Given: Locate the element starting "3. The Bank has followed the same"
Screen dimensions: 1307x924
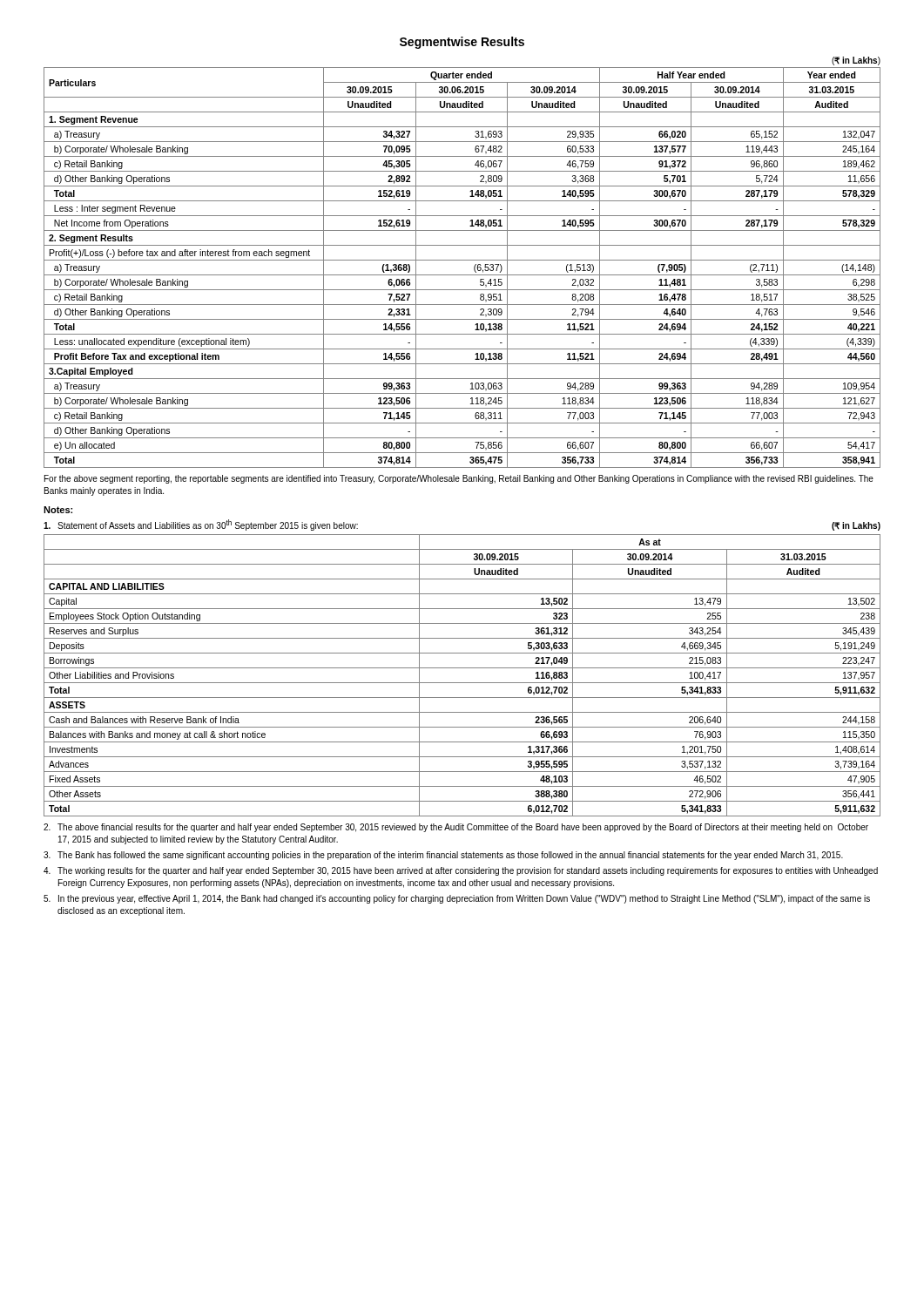Looking at the screenshot, I should point(443,856).
